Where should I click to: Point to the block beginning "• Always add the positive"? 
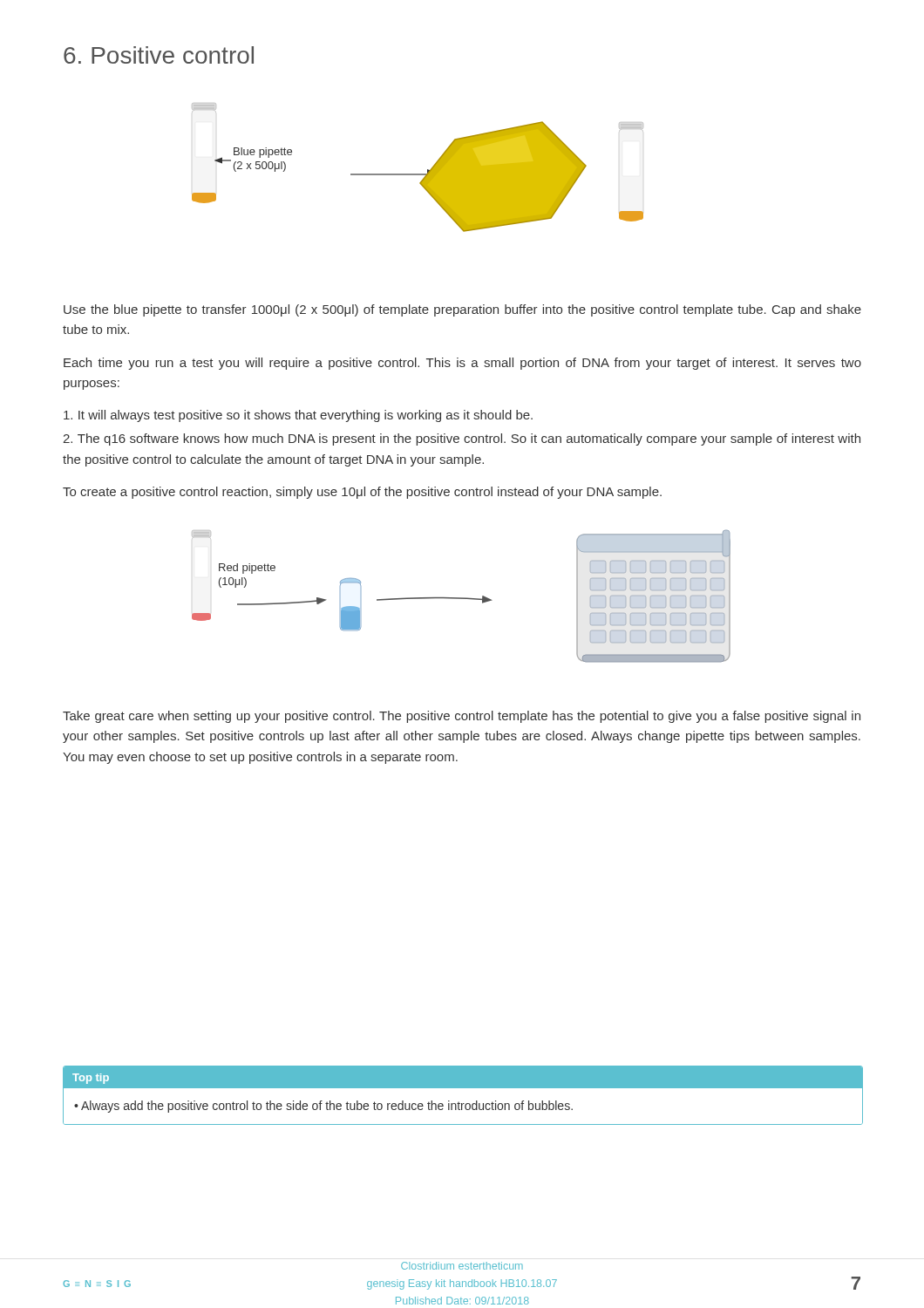(324, 1106)
